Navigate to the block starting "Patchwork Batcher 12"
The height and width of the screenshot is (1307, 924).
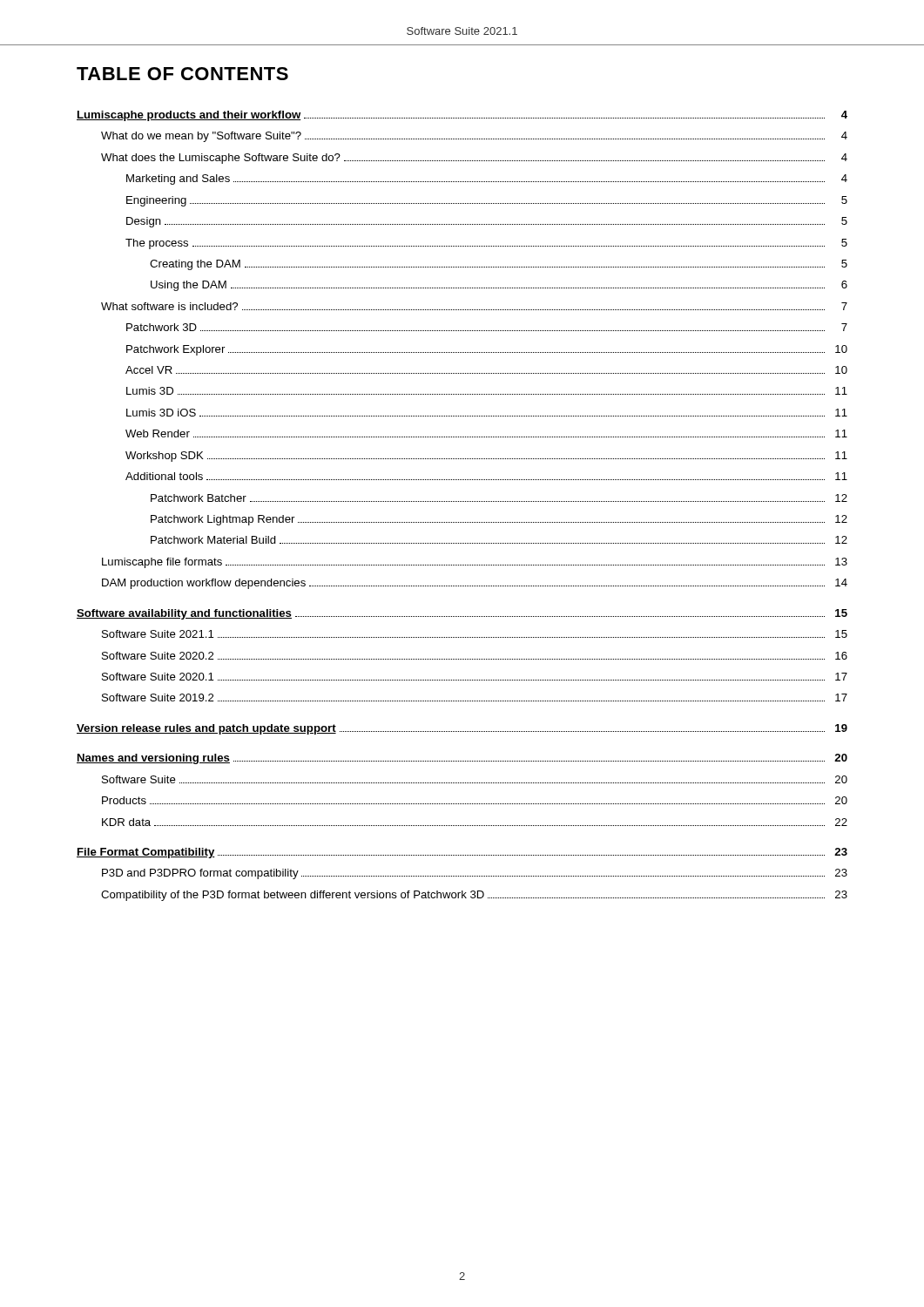[499, 498]
